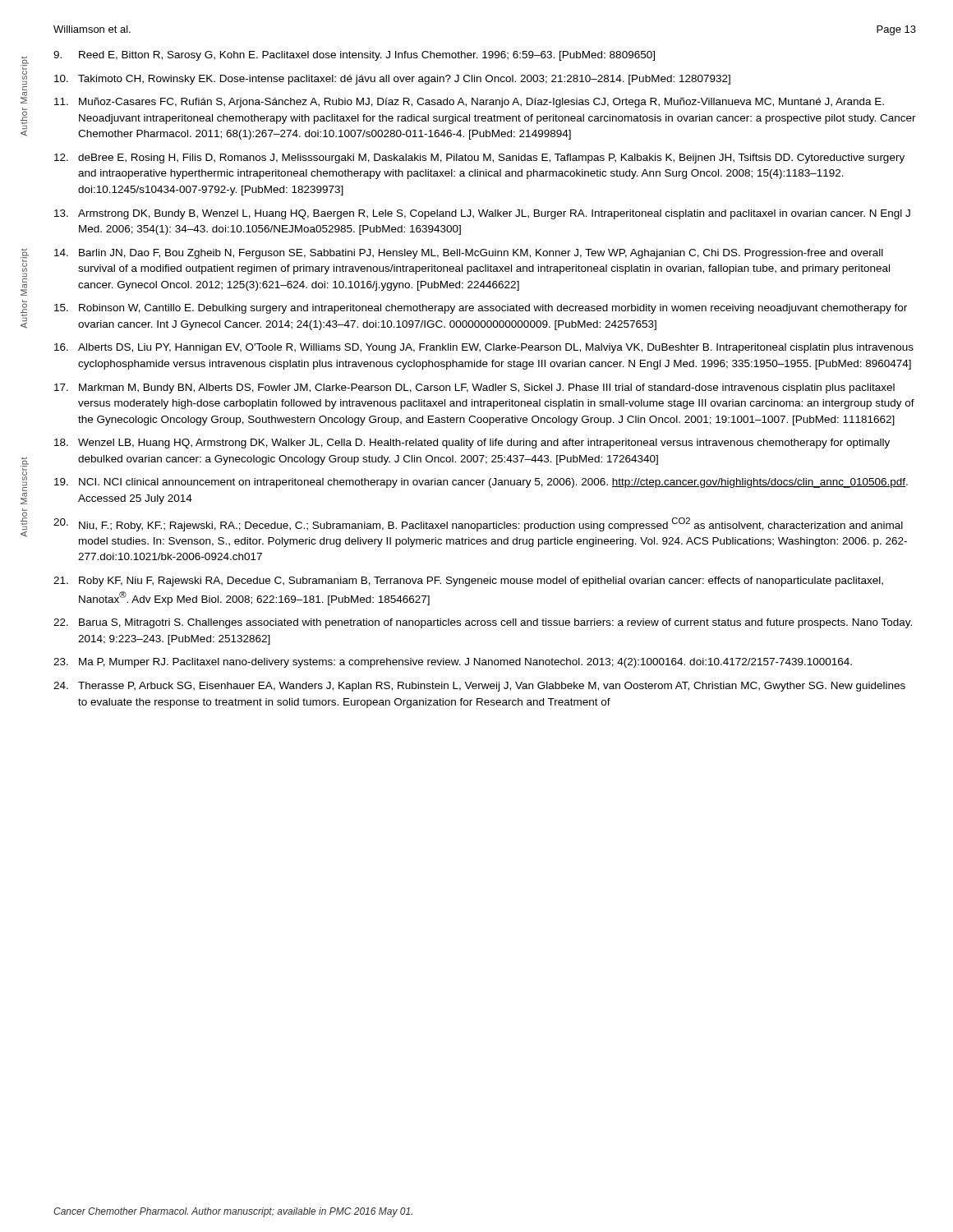Click the passage that begins "20. Niu, F.; Roby,"
This screenshot has width=953, height=1232.
485,539
